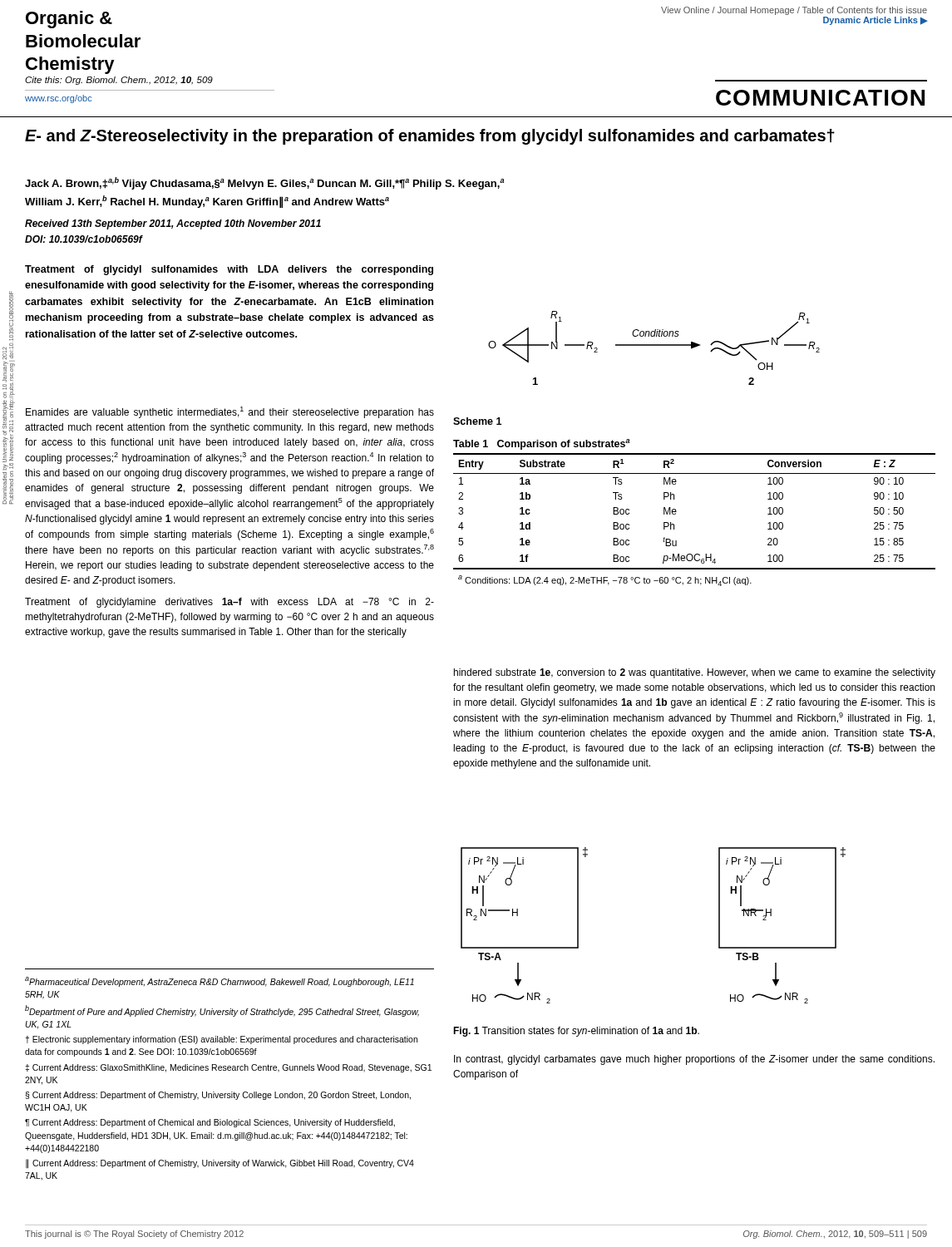Locate the text starting "In contrast, glycidyl carbamates gave much higher proportions"
This screenshot has width=952, height=1247.
point(694,1067)
